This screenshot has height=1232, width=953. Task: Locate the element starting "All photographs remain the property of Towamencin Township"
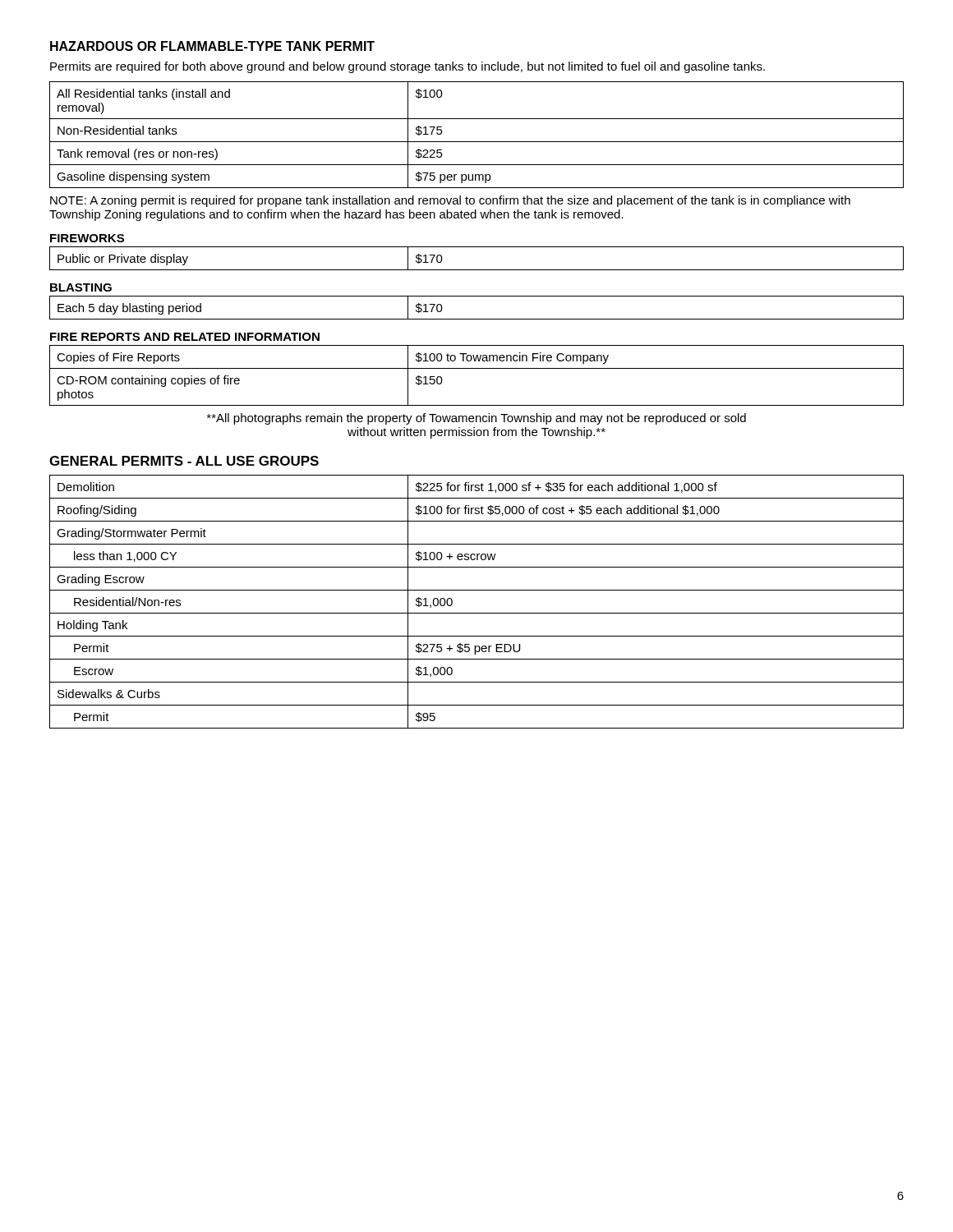tap(476, 425)
